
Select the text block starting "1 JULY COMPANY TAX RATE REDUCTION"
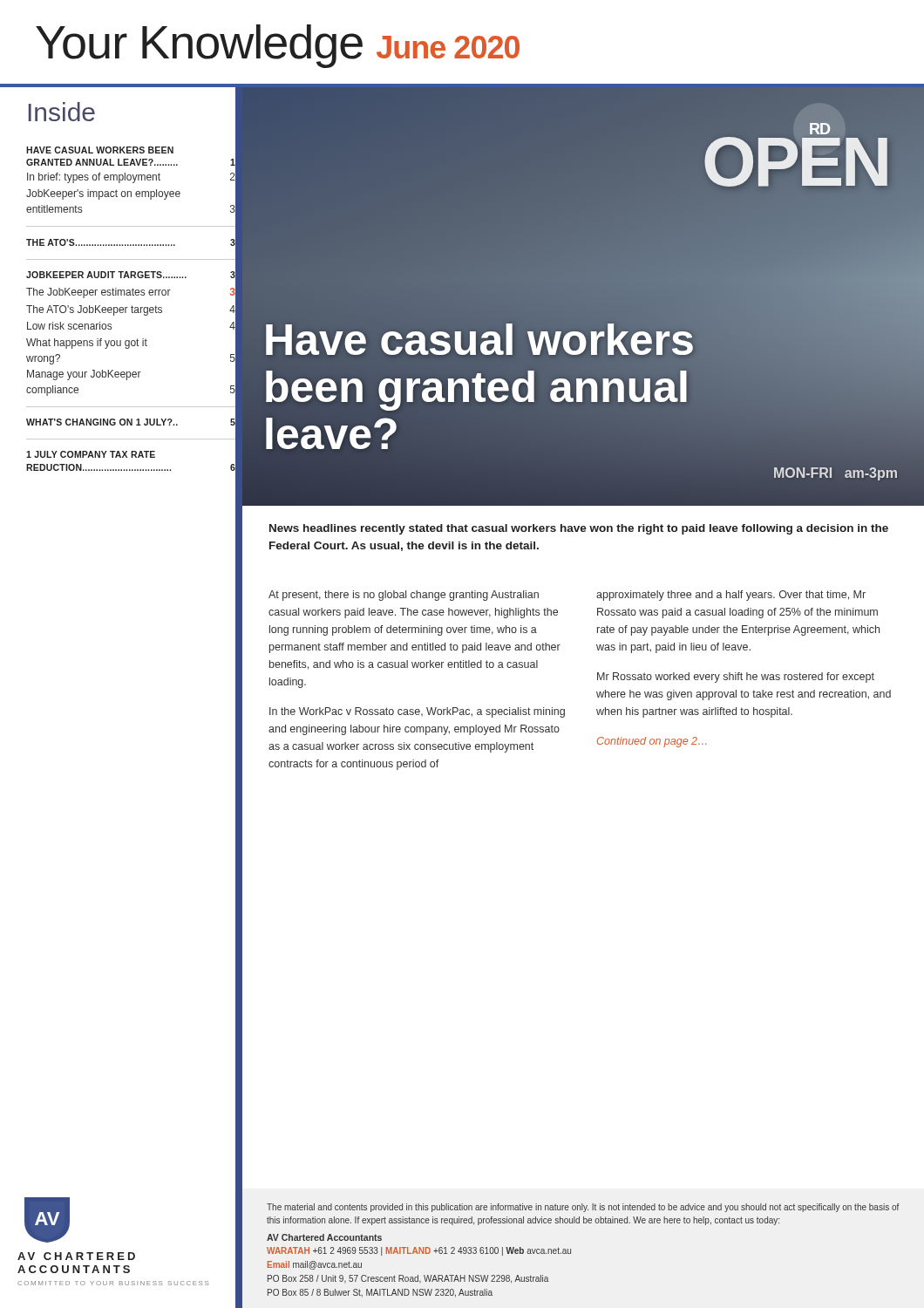pos(131,462)
